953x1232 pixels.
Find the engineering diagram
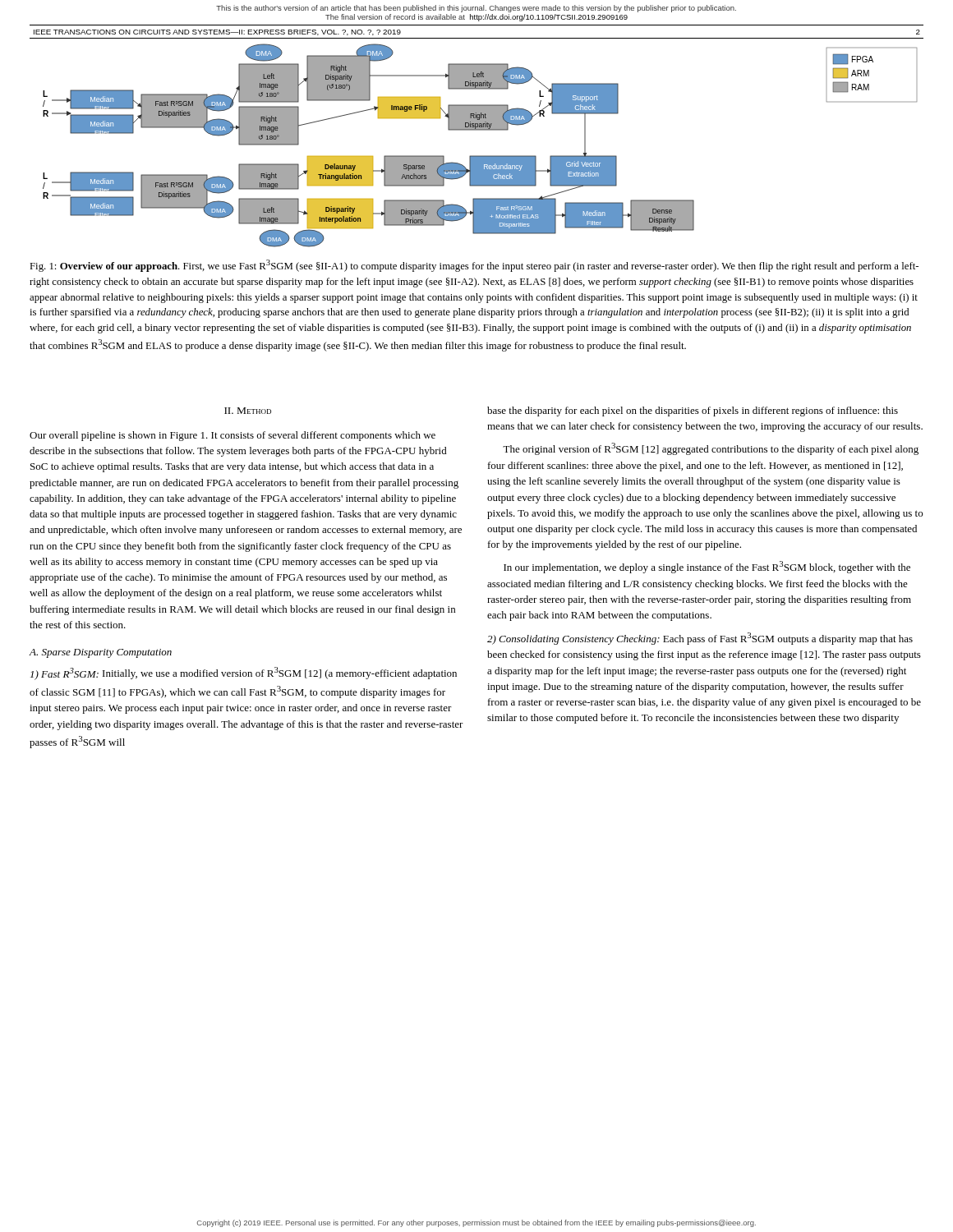point(476,147)
